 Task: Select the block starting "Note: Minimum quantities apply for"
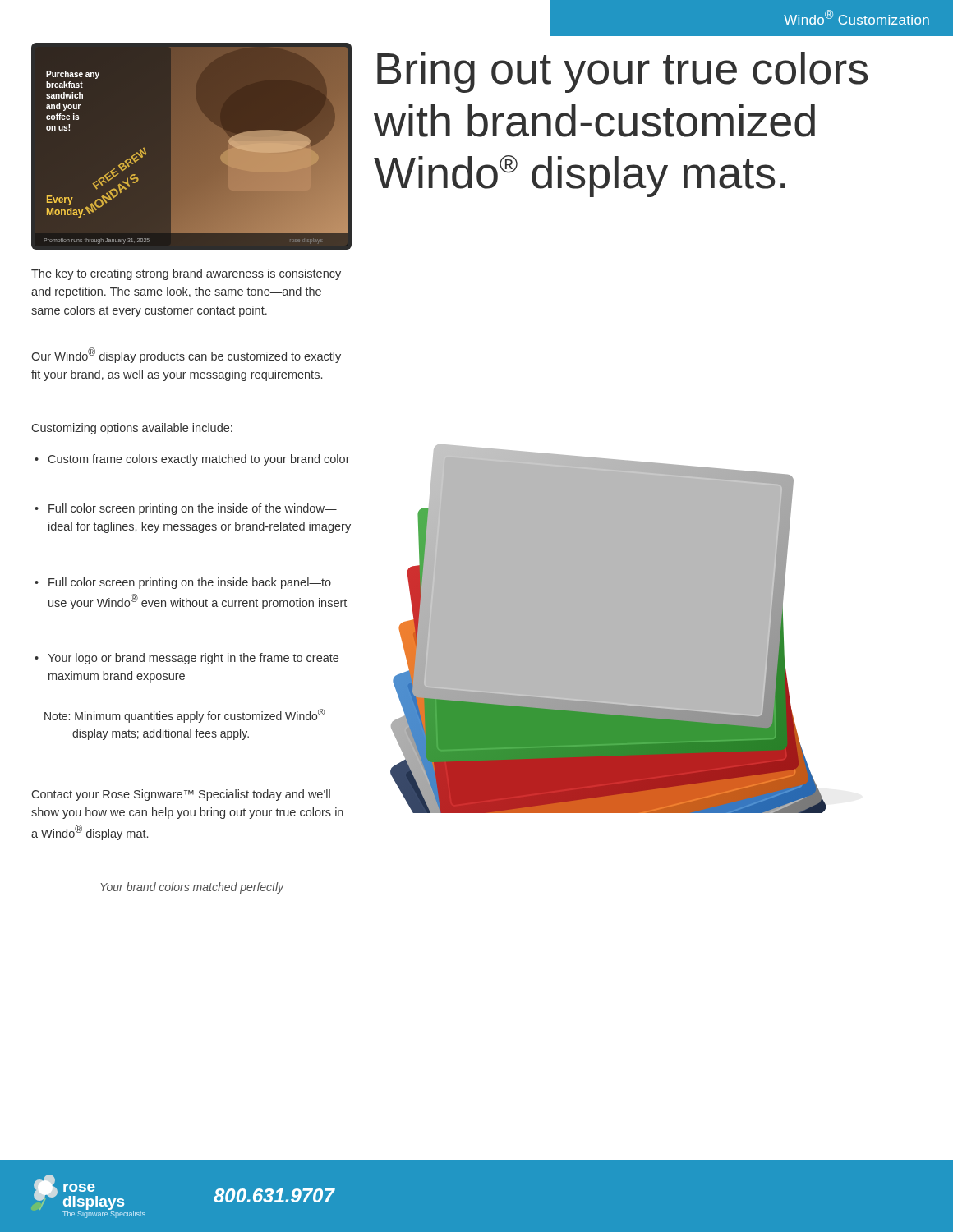[x=191, y=724]
